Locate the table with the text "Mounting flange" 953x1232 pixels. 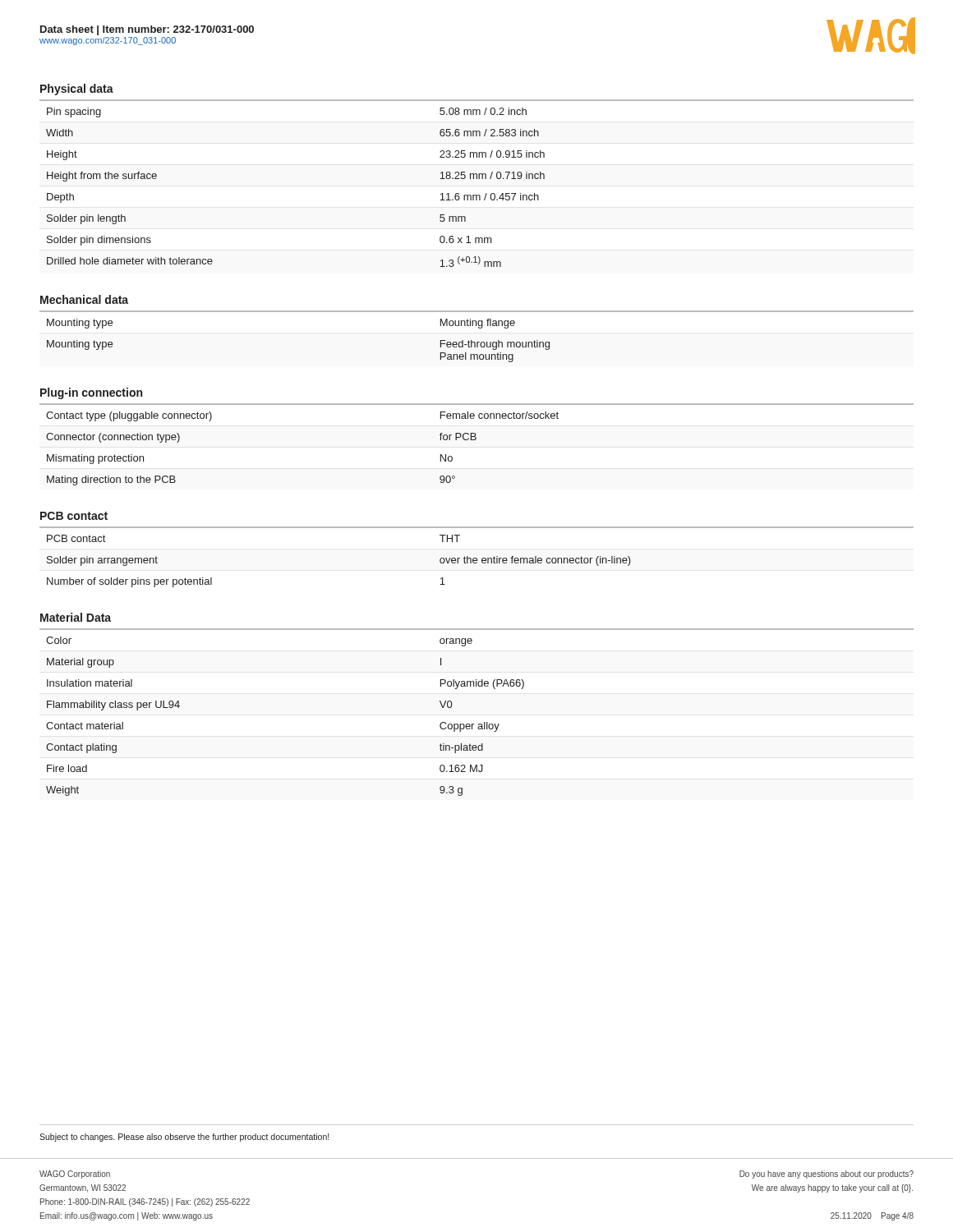[x=476, y=340]
